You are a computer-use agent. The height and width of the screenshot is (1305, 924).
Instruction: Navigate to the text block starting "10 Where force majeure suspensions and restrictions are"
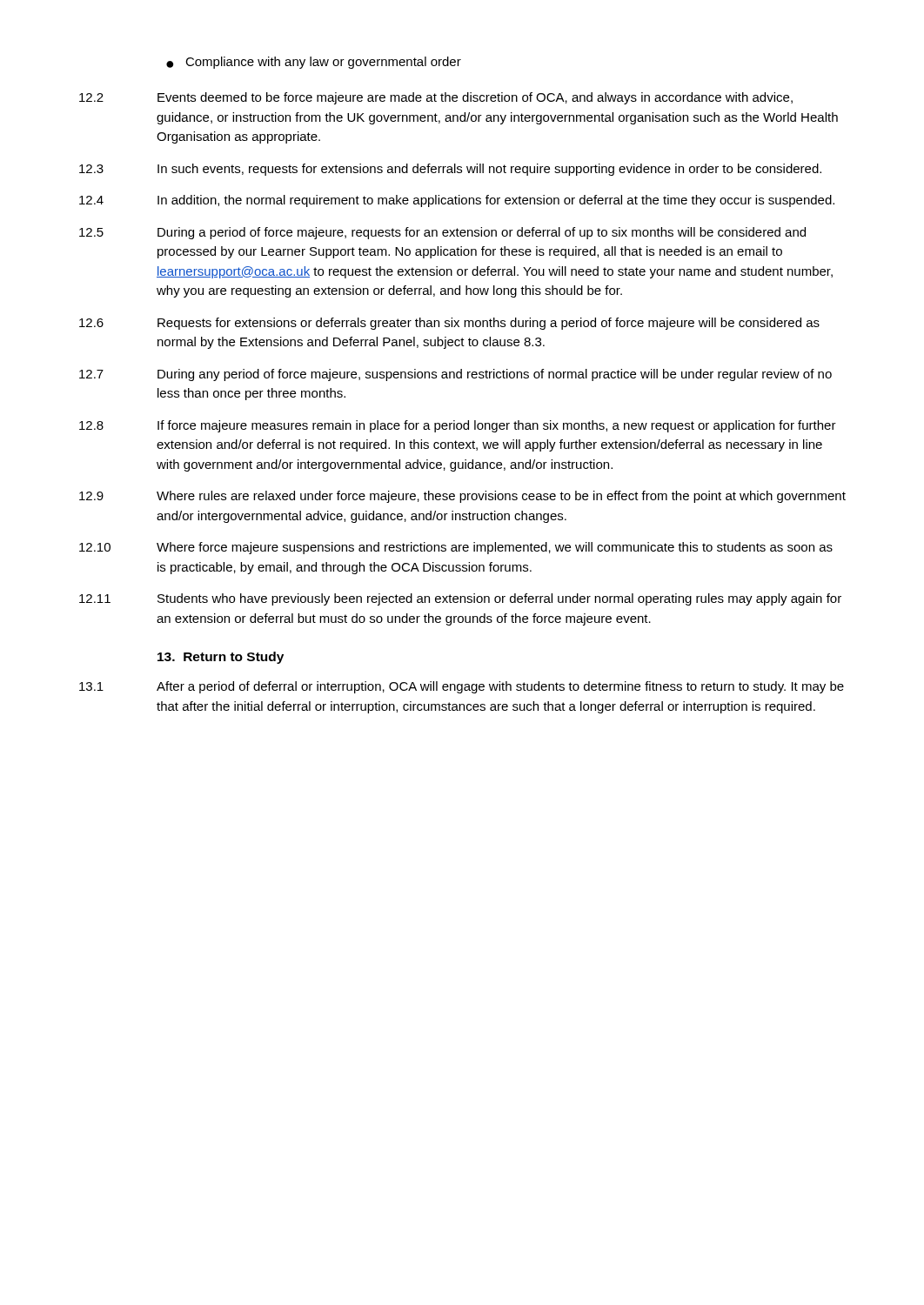pos(462,557)
